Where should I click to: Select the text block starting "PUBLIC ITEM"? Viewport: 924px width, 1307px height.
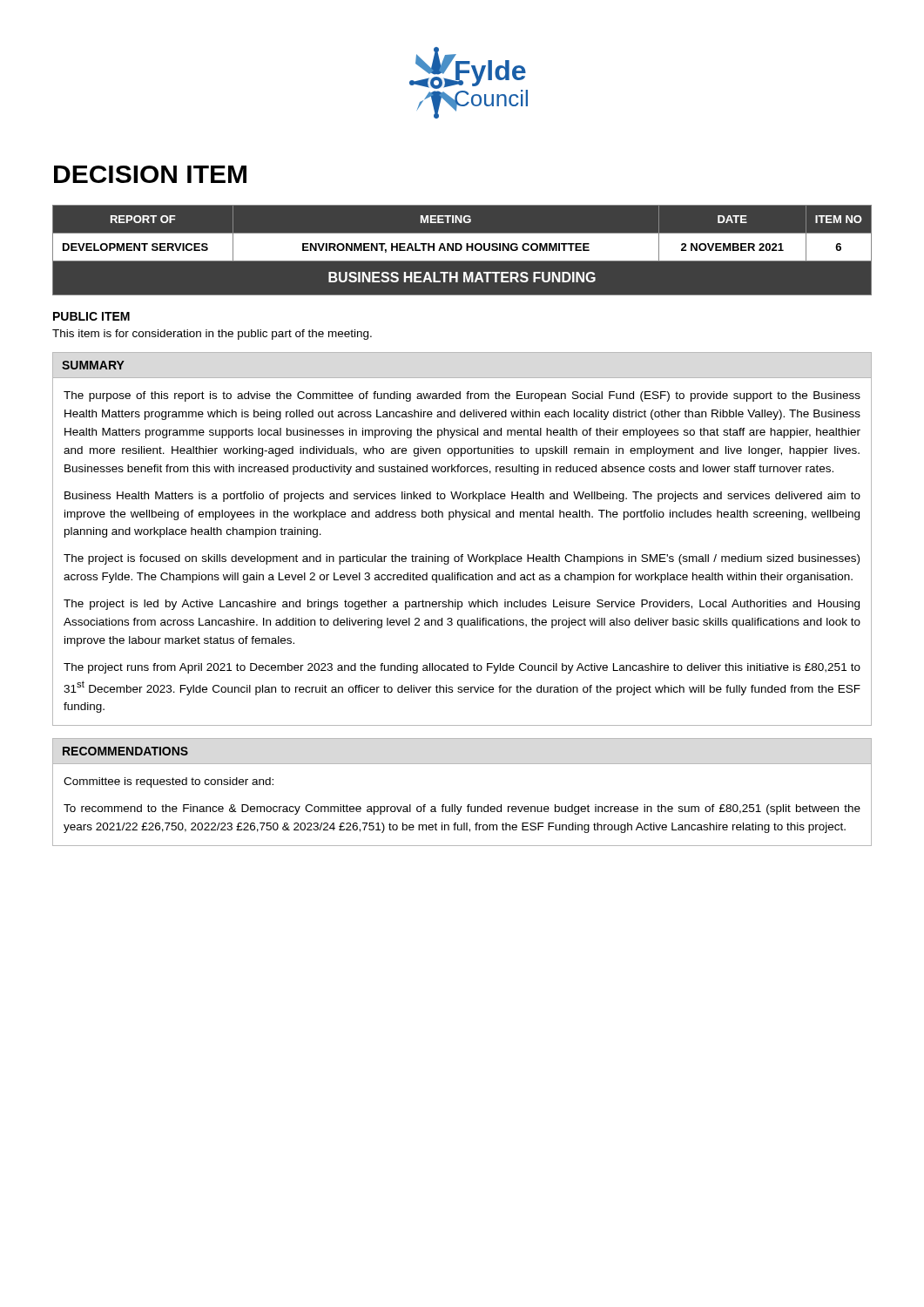click(x=91, y=316)
